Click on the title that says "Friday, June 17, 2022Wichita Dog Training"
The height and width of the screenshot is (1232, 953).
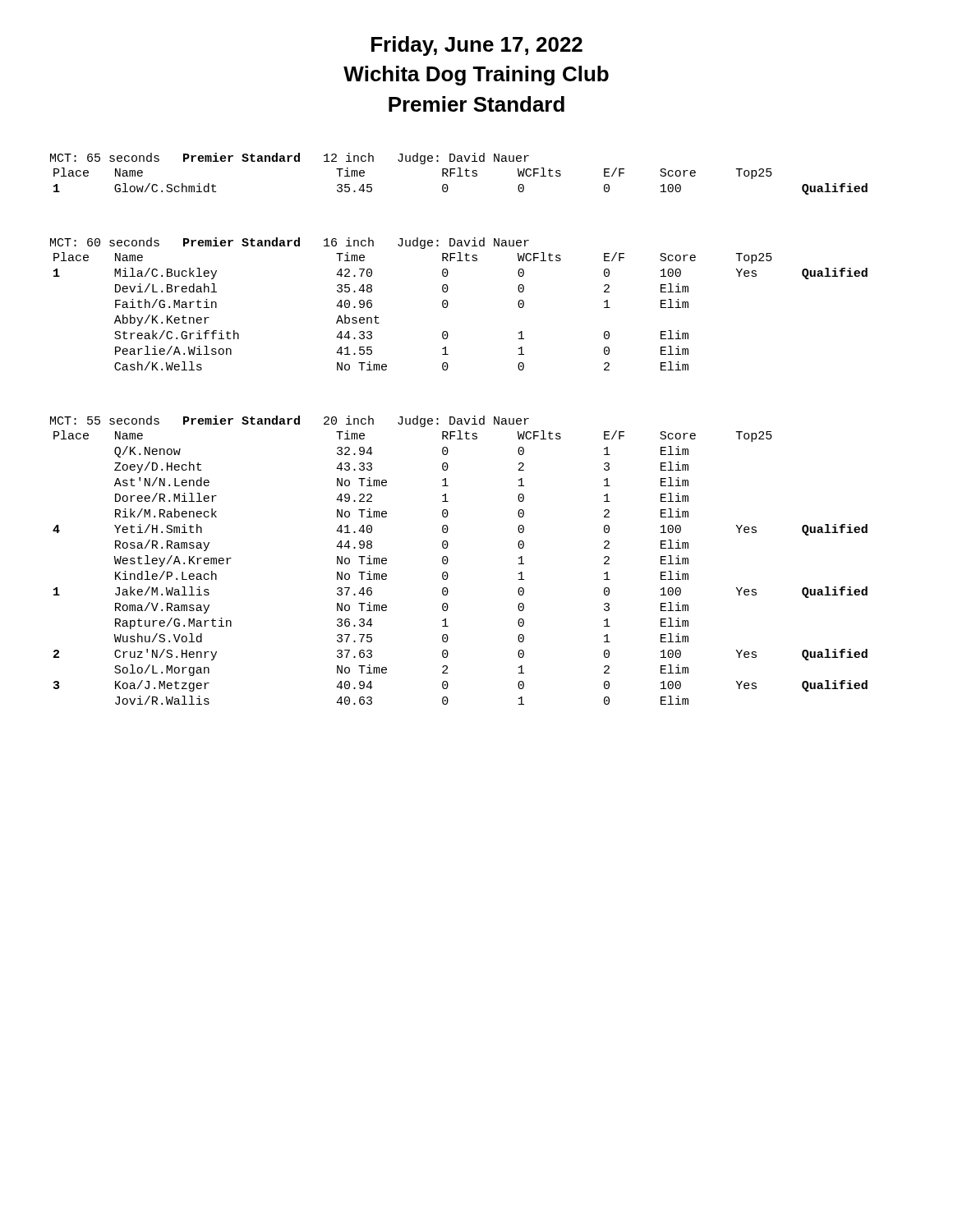(x=476, y=74)
